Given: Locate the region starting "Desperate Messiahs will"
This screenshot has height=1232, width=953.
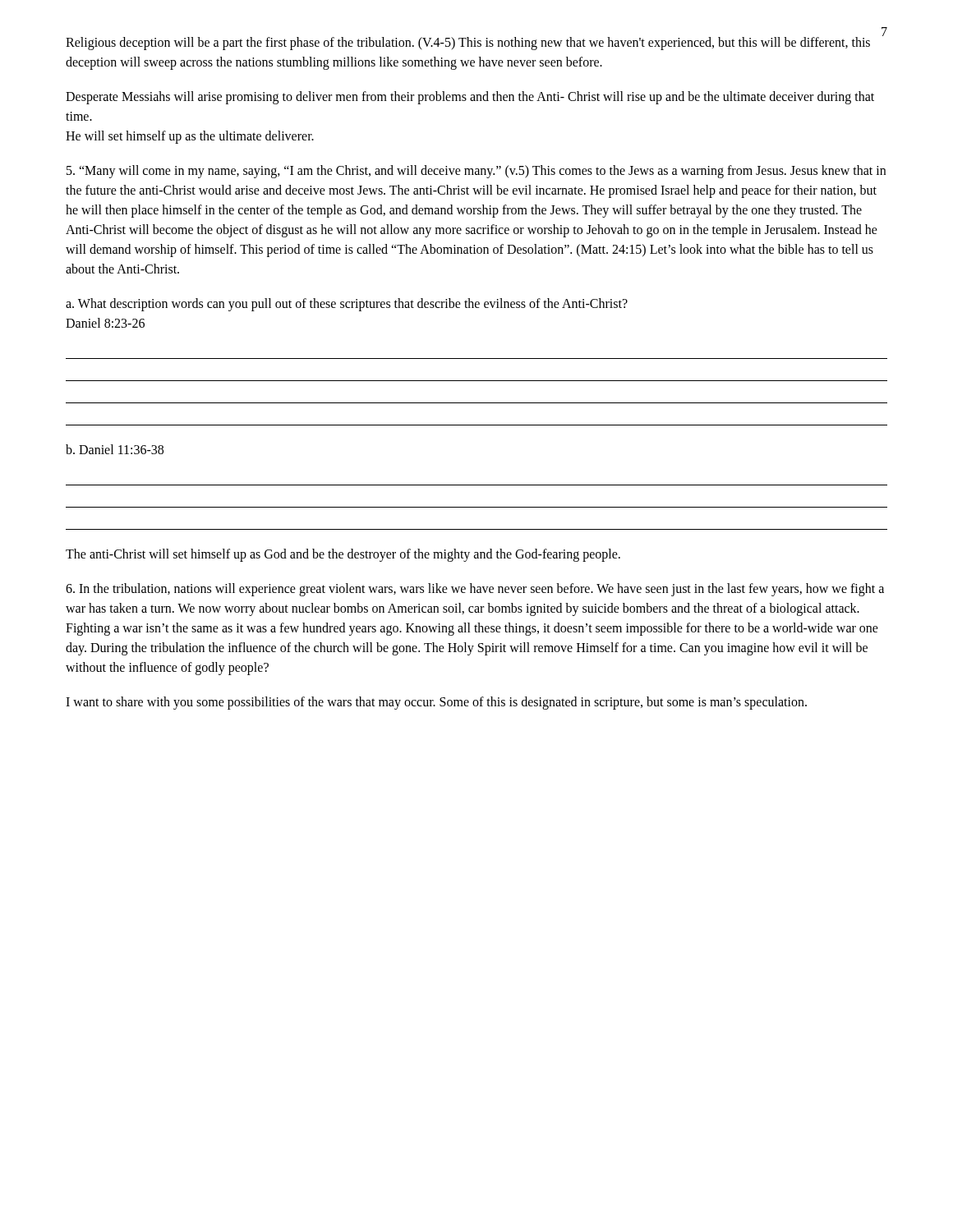Looking at the screenshot, I should [x=470, y=98].
